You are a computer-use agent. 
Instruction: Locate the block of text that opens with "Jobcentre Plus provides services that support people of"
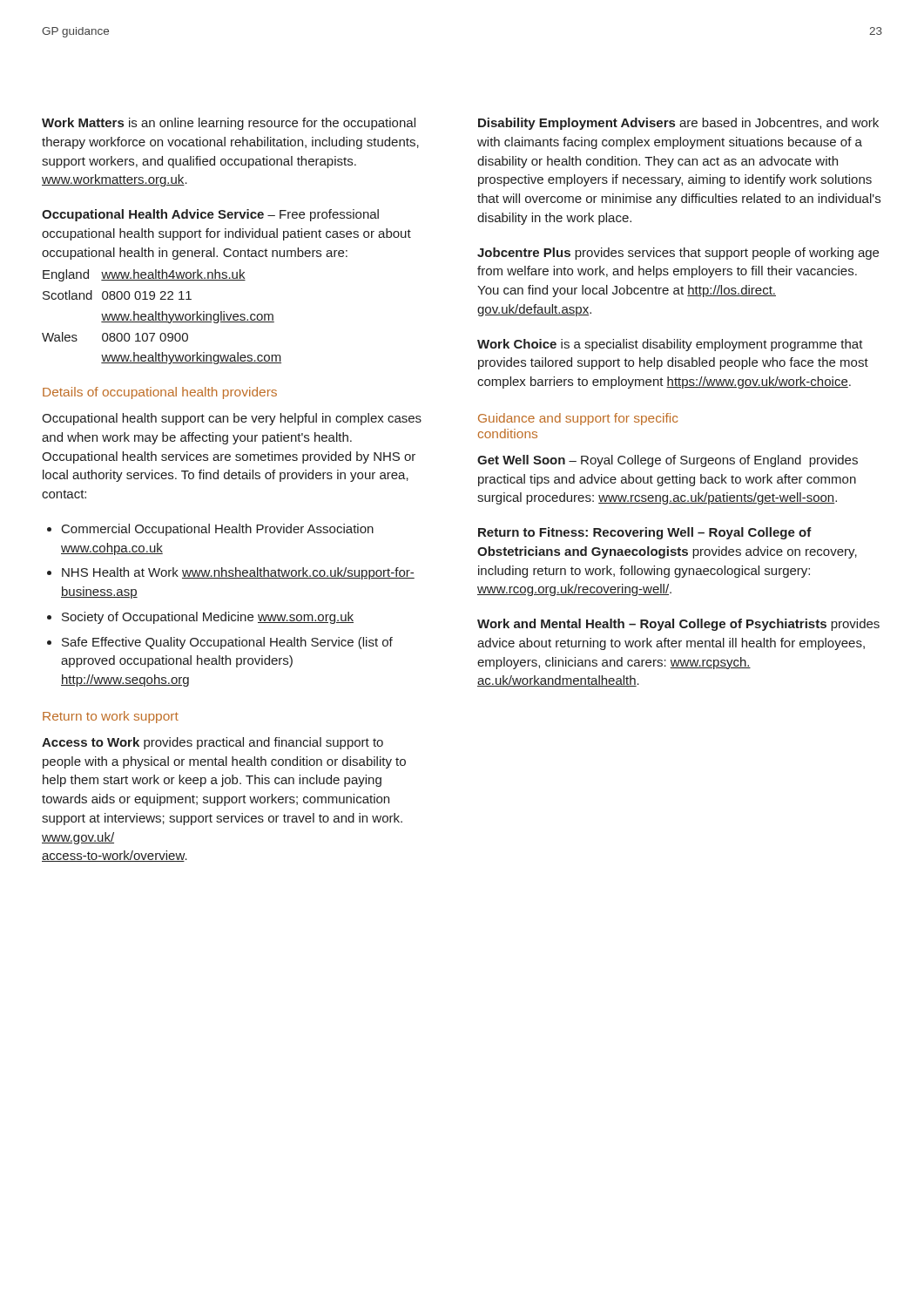(x=680, y=281)
